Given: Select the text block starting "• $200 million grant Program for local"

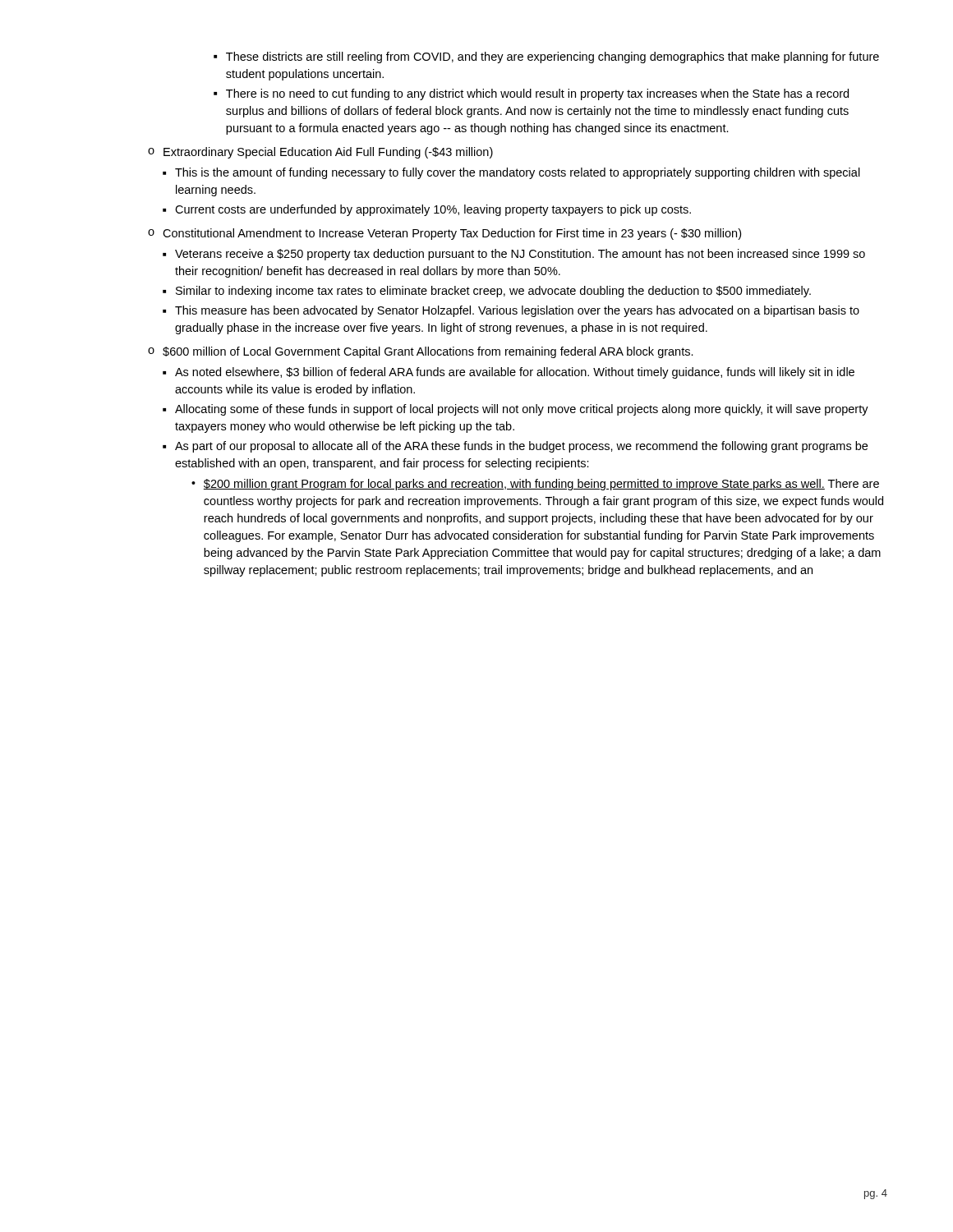Looking at the screenshot, I should pos(539,528).
